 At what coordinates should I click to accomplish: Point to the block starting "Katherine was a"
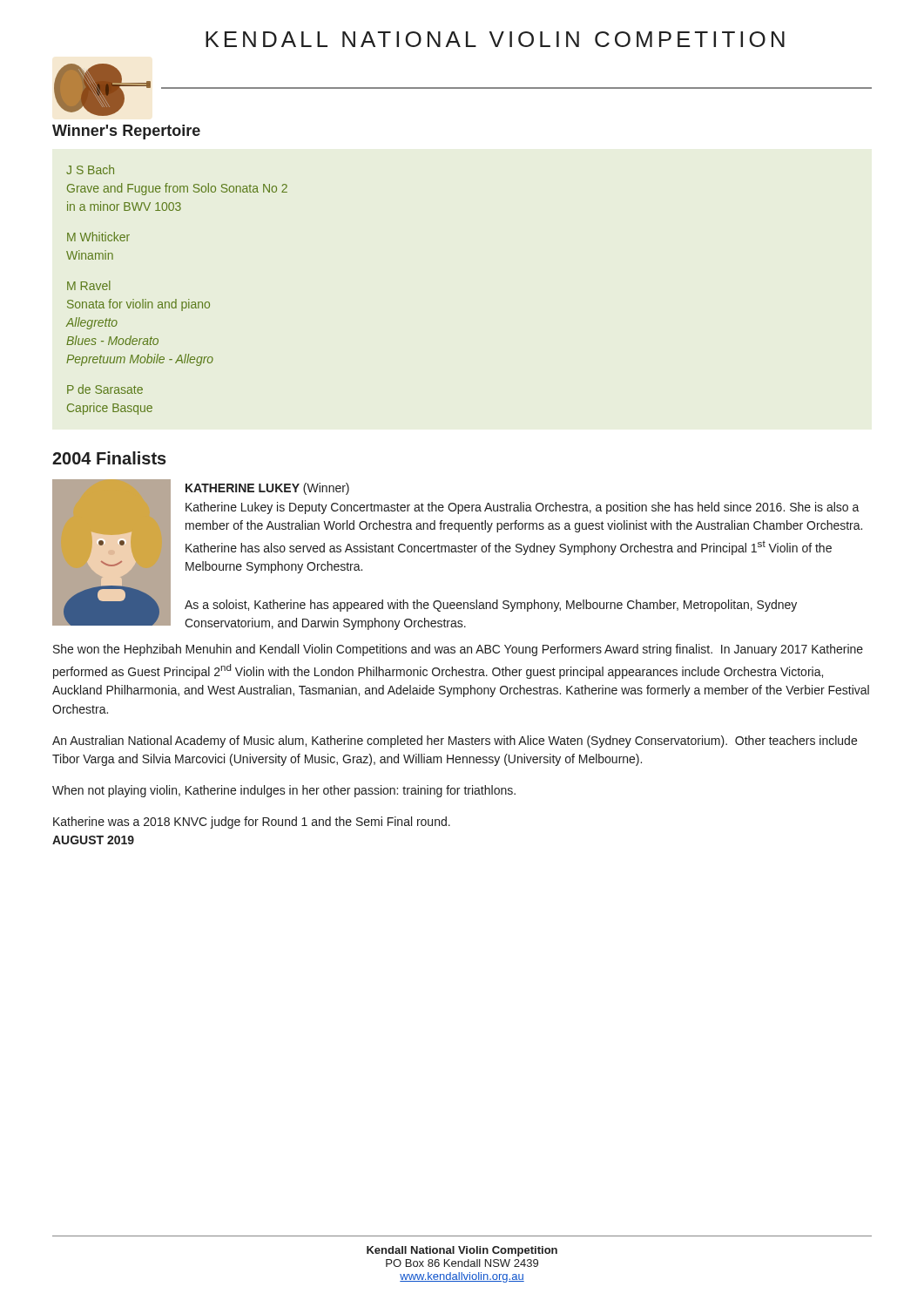252,831
